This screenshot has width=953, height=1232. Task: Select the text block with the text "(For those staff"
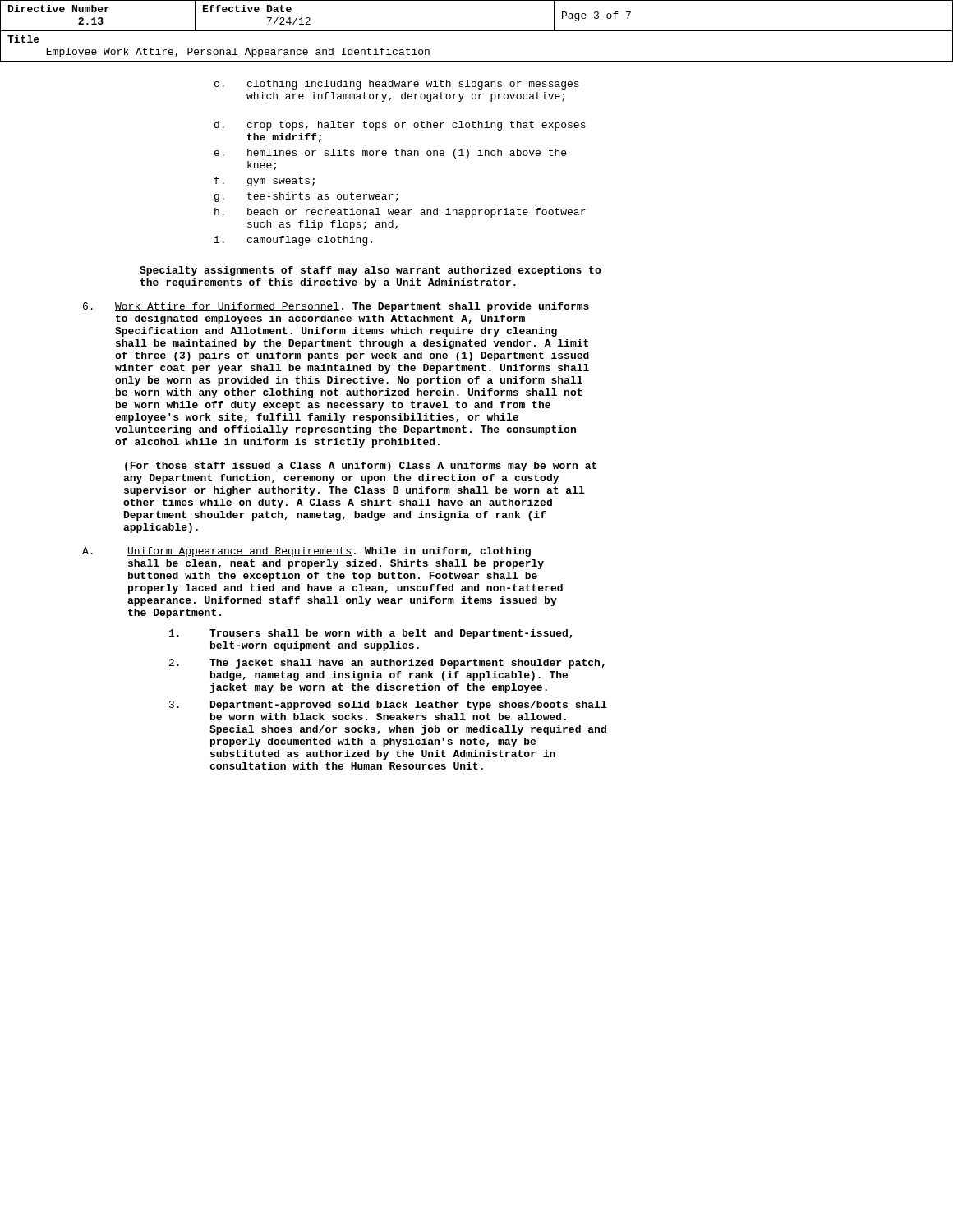360,497
